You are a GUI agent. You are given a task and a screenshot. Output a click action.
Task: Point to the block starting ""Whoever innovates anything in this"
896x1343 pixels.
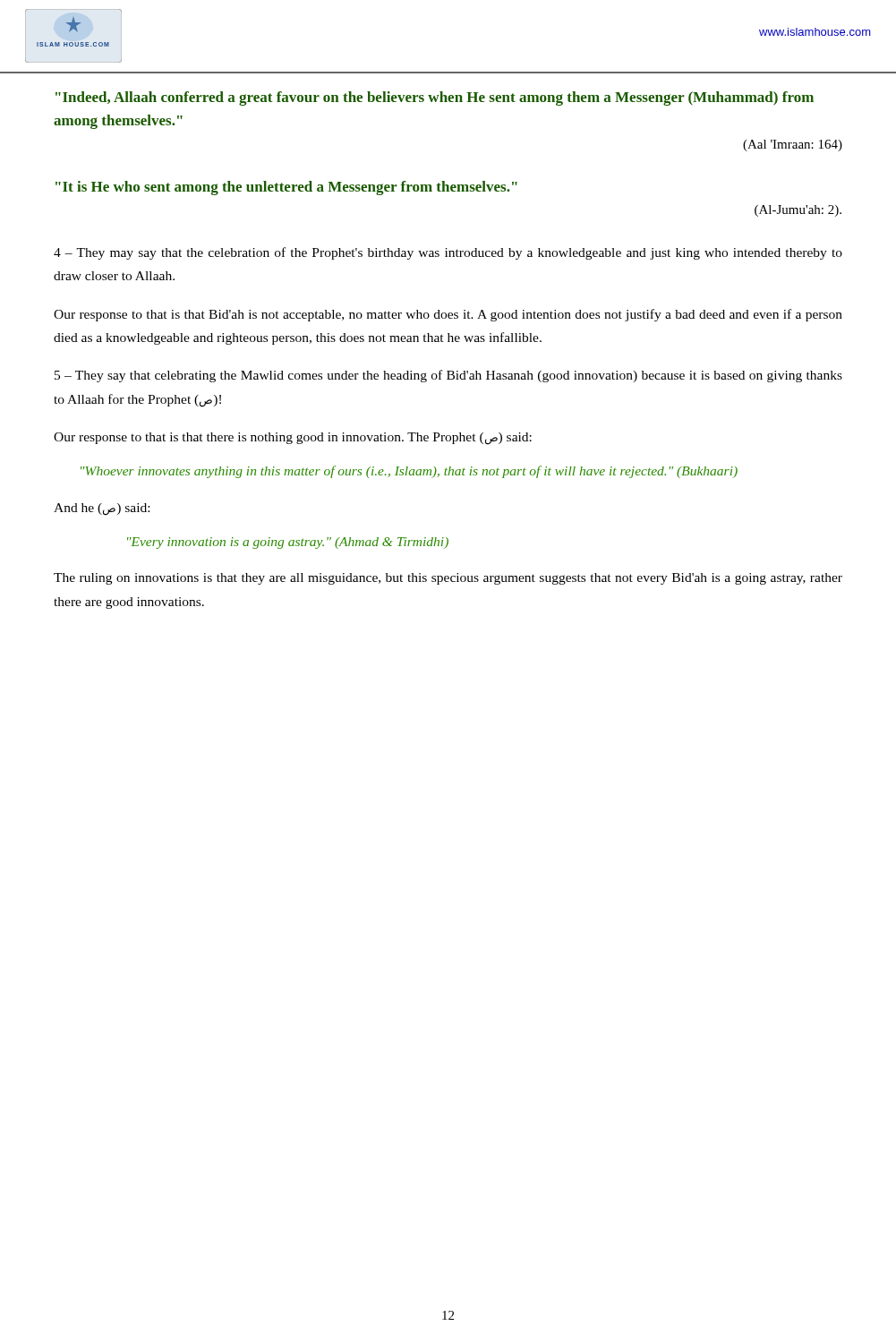tap(408, 471)
